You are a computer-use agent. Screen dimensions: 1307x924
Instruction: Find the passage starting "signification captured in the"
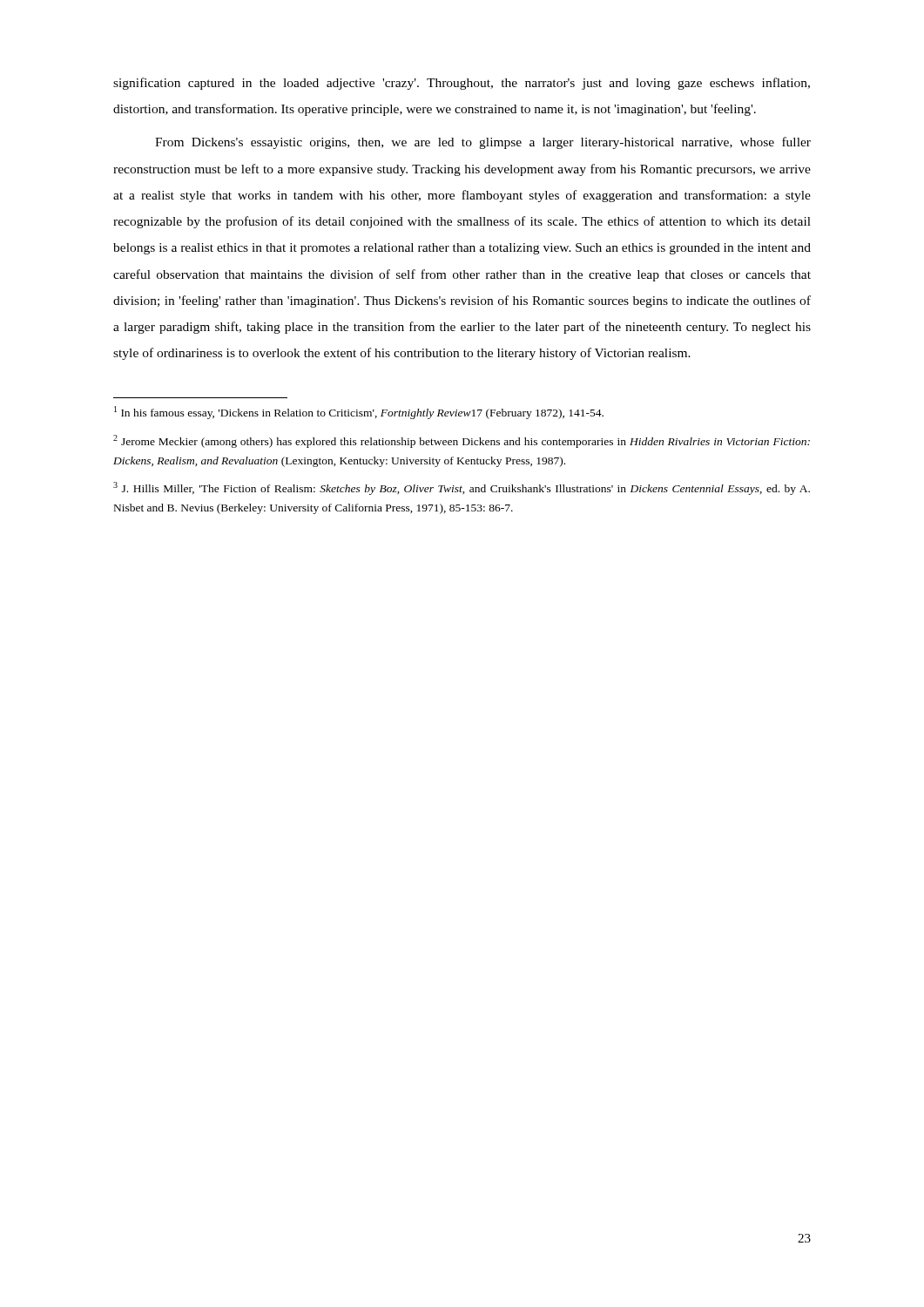462,95
